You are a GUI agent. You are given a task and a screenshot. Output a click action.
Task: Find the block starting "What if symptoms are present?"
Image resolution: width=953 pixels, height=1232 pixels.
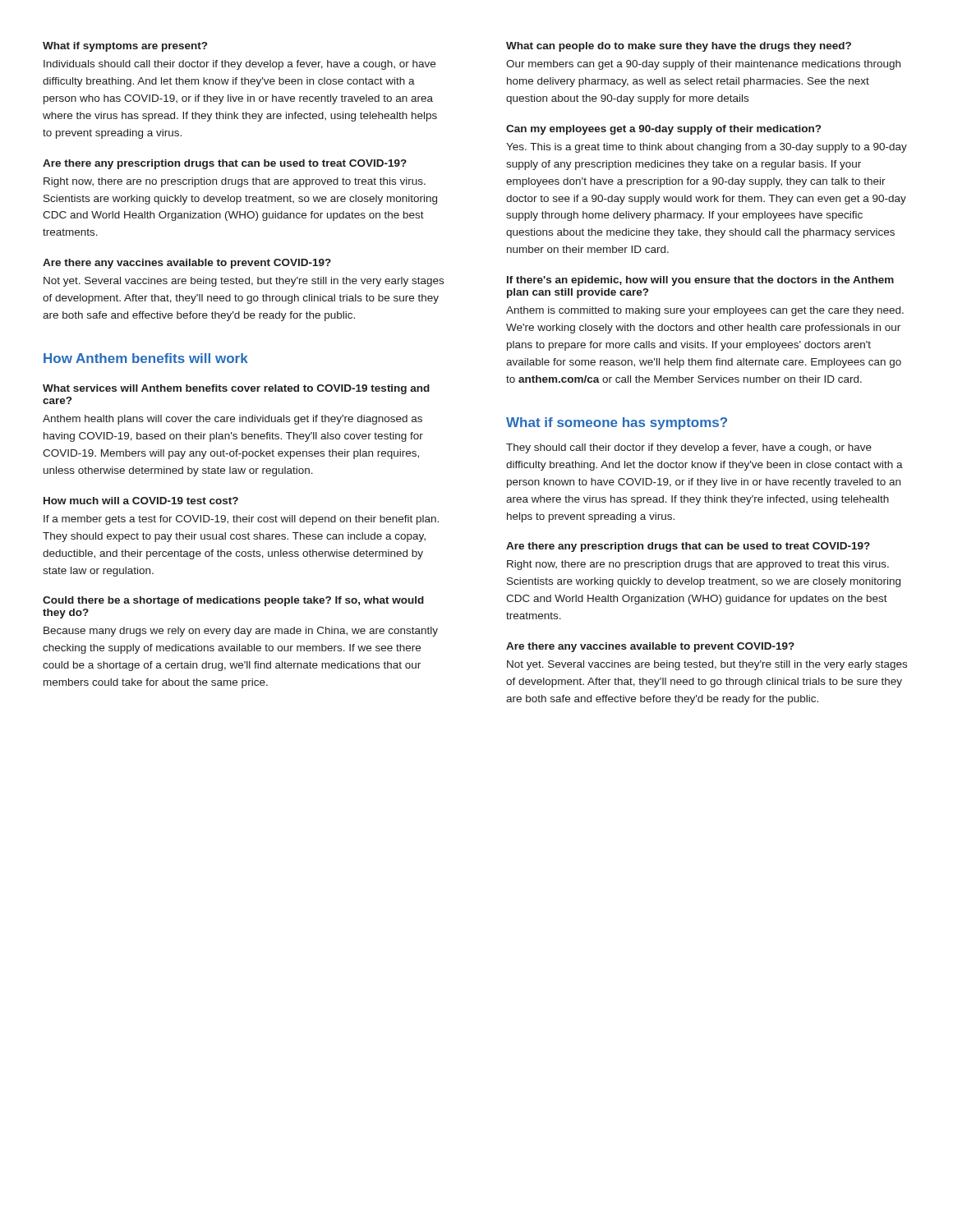[125, 46]
